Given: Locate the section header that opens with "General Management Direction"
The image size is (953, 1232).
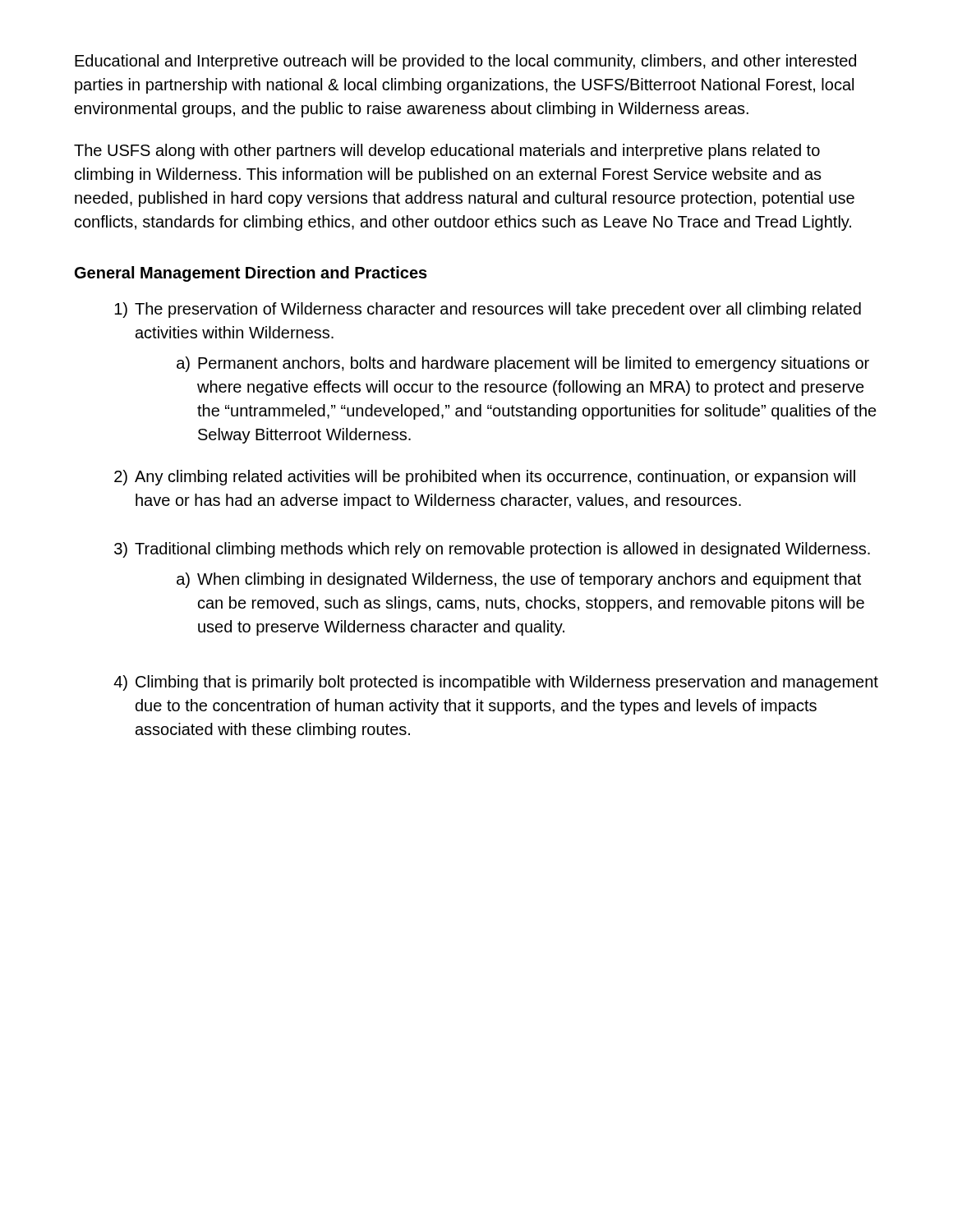Looking at the screenshot, I should (x=251, y=273).
